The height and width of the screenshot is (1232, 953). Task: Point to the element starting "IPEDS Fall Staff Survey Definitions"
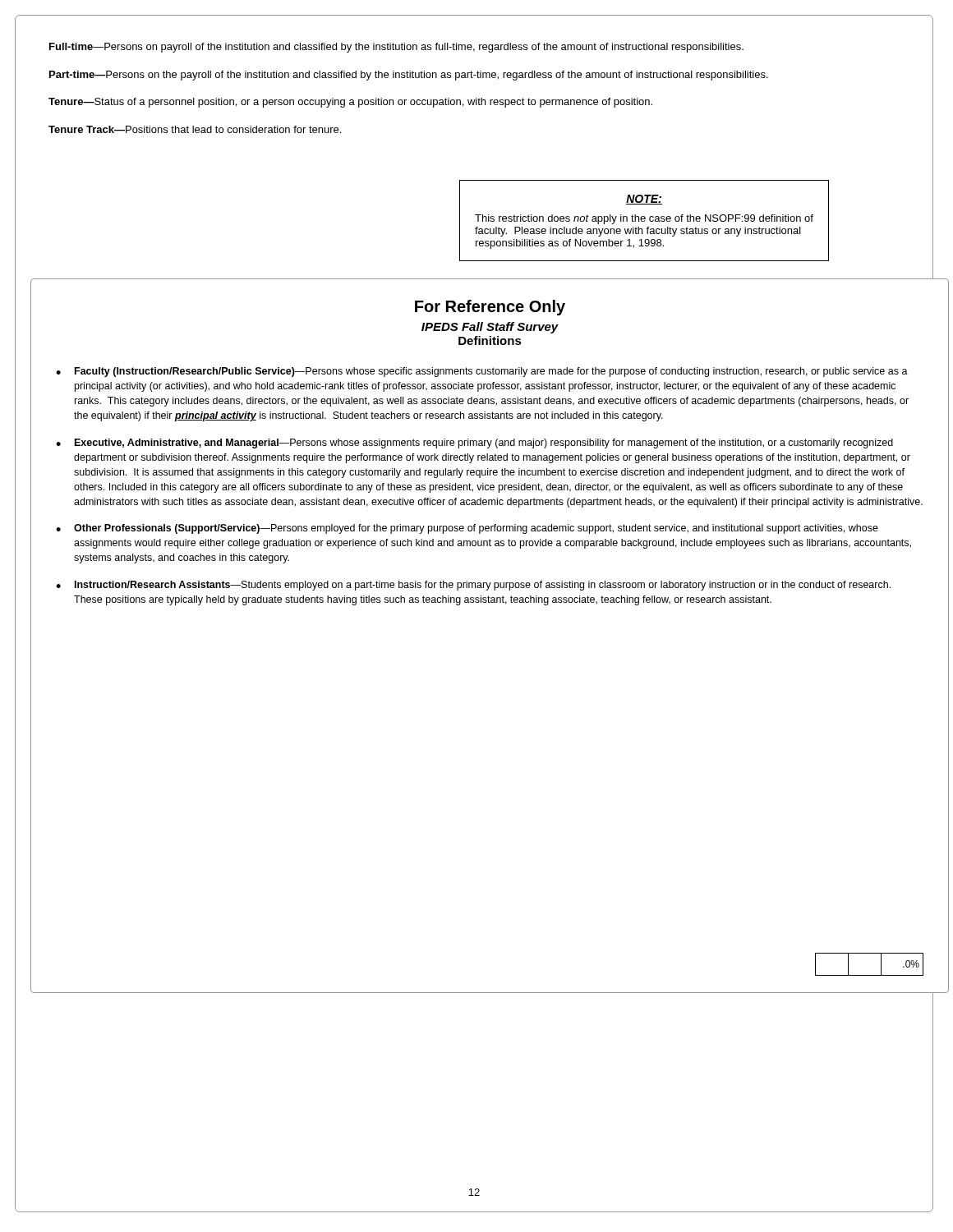click(490, 333)
